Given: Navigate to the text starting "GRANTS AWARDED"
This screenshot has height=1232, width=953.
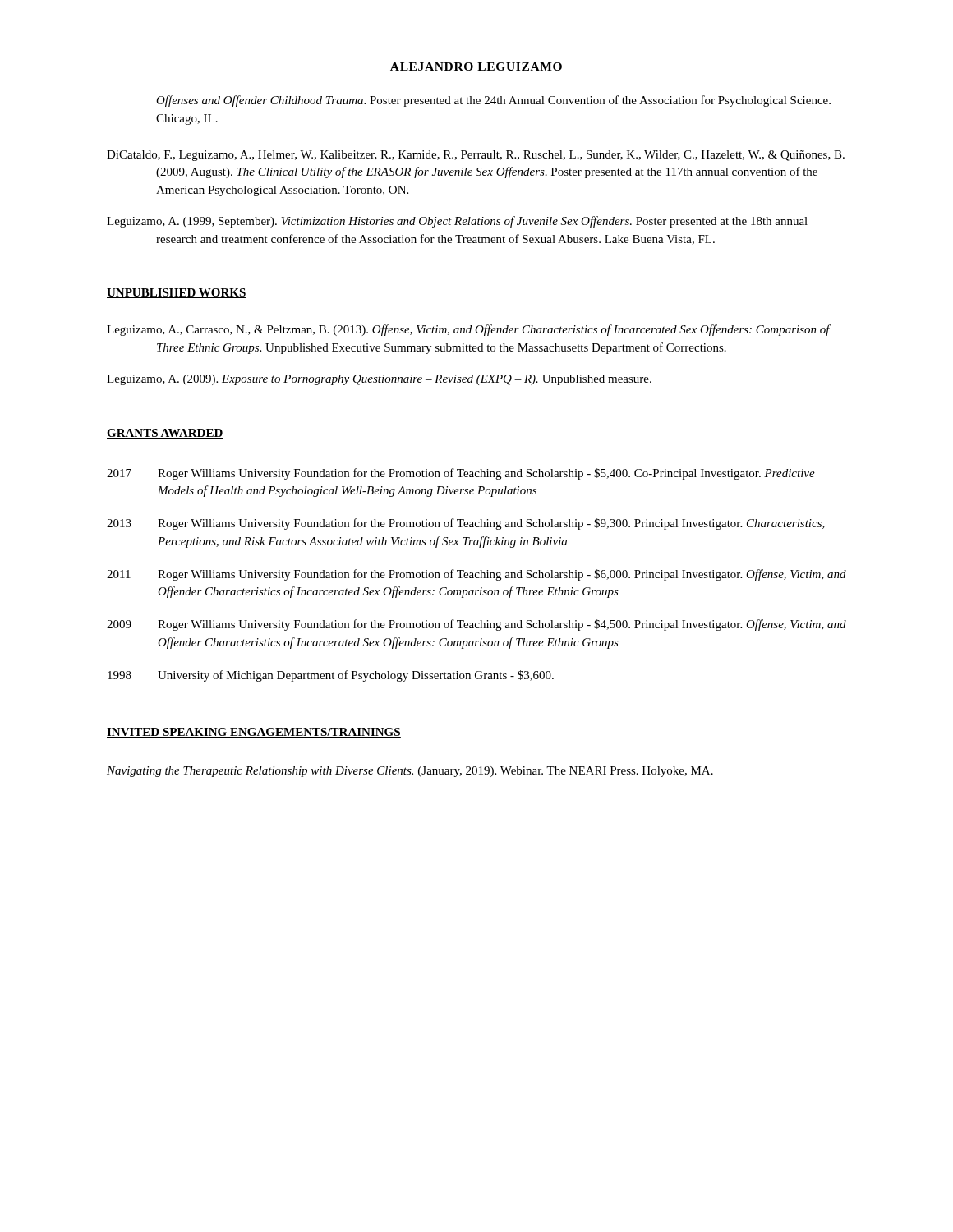Looking at the screenshot, I should (165, 432).
